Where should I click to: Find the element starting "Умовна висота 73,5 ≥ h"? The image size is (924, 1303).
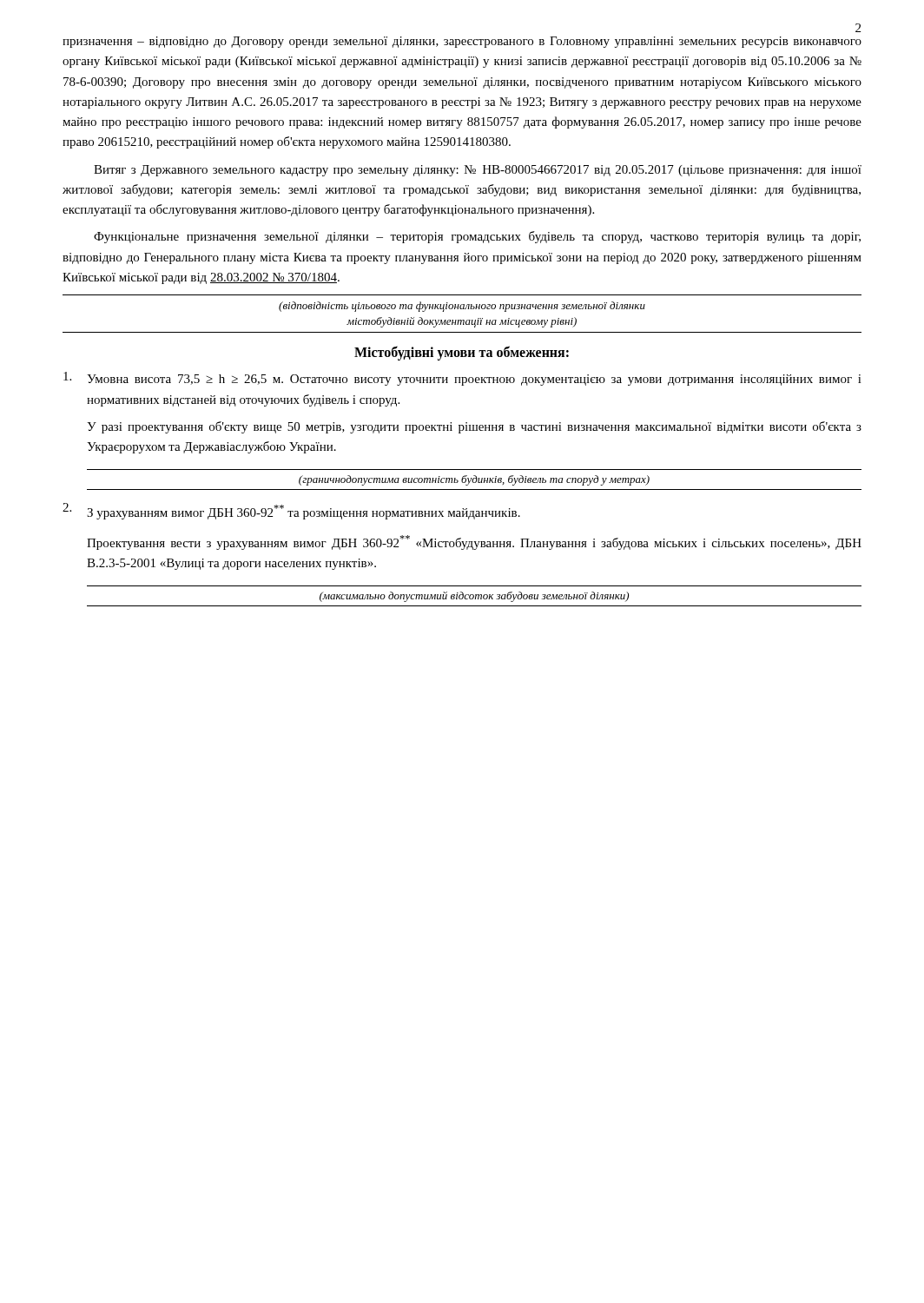462,417
